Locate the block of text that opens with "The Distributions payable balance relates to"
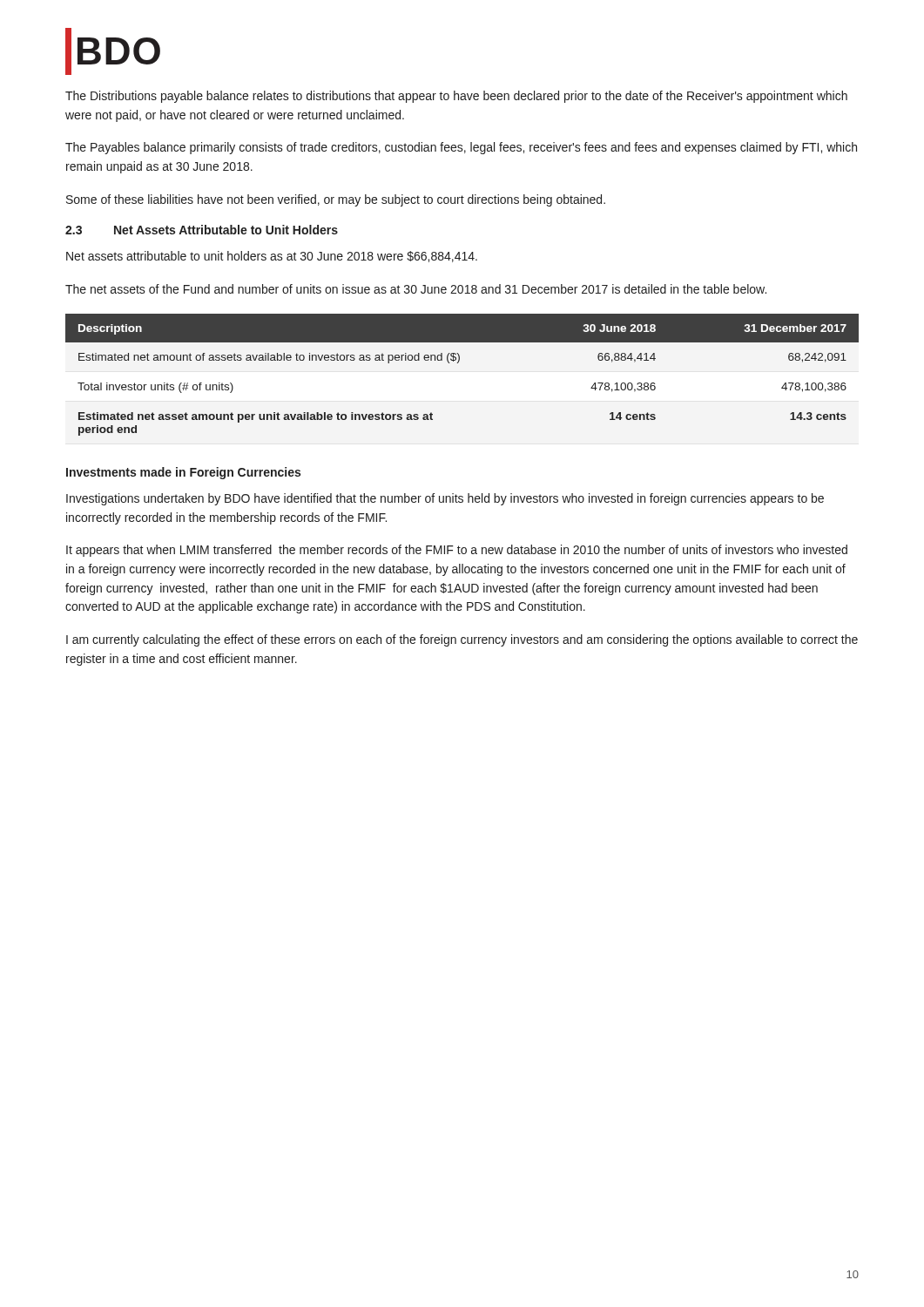This screenshot has height=1307, width=924. pyautogui.click(x=462, y=106)
